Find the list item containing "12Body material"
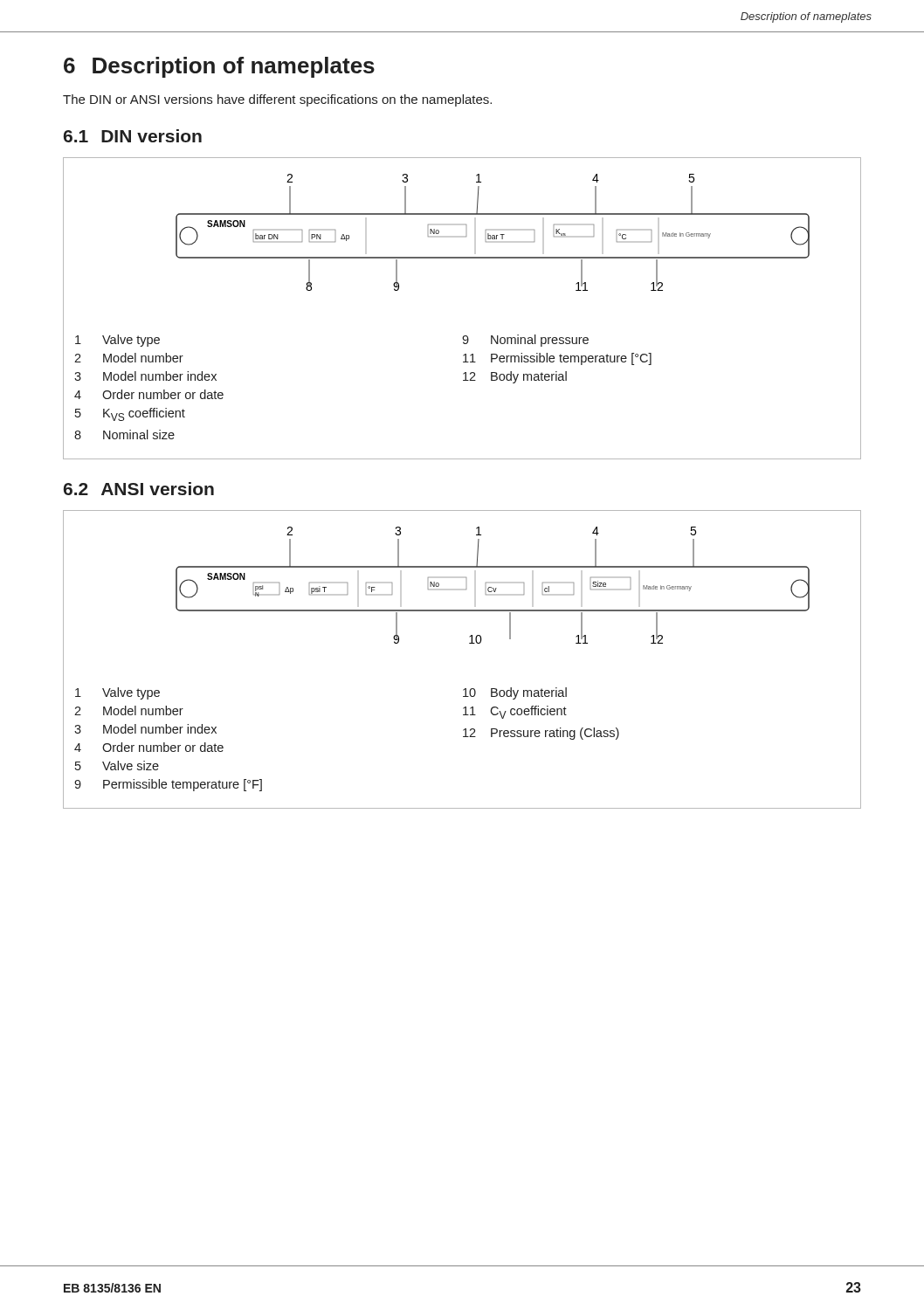The width and height of the screenshot is (924, 1310). pyautogui.click(x=515, y=376)
